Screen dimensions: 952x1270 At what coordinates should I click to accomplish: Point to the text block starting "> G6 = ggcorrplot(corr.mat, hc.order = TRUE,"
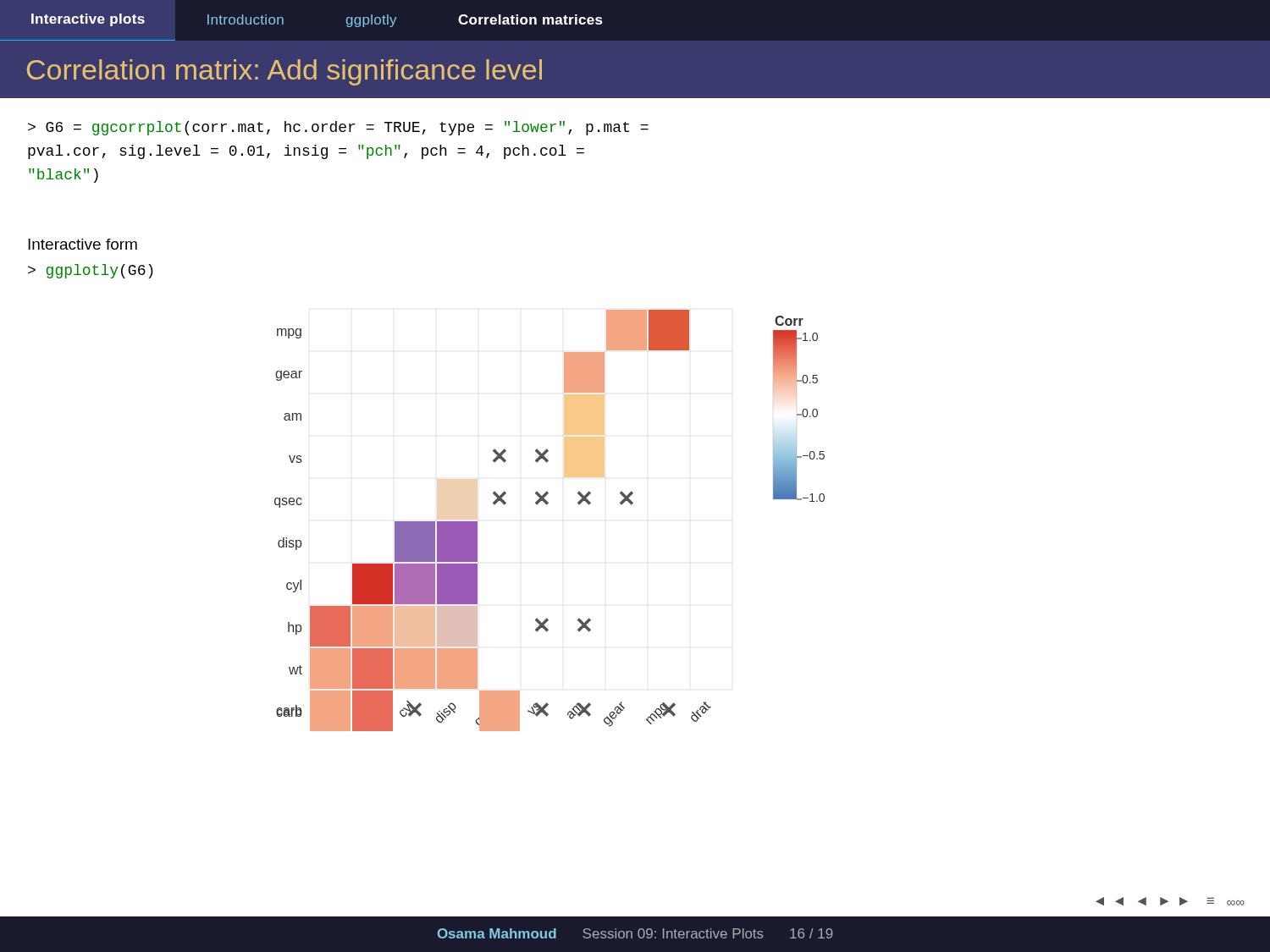coord(338,151)
